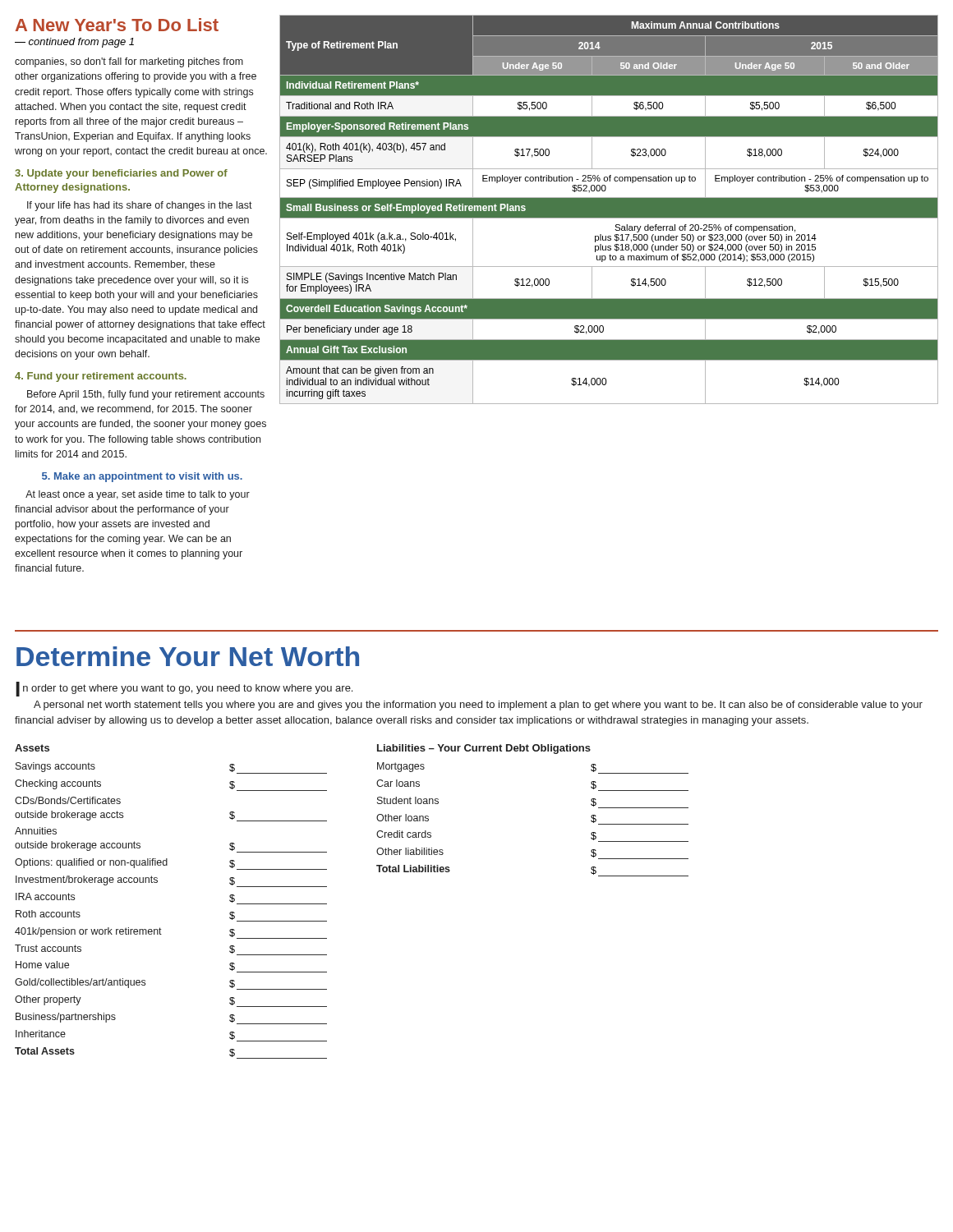Where does it say "Determine Your Net Worth"?

188,657
